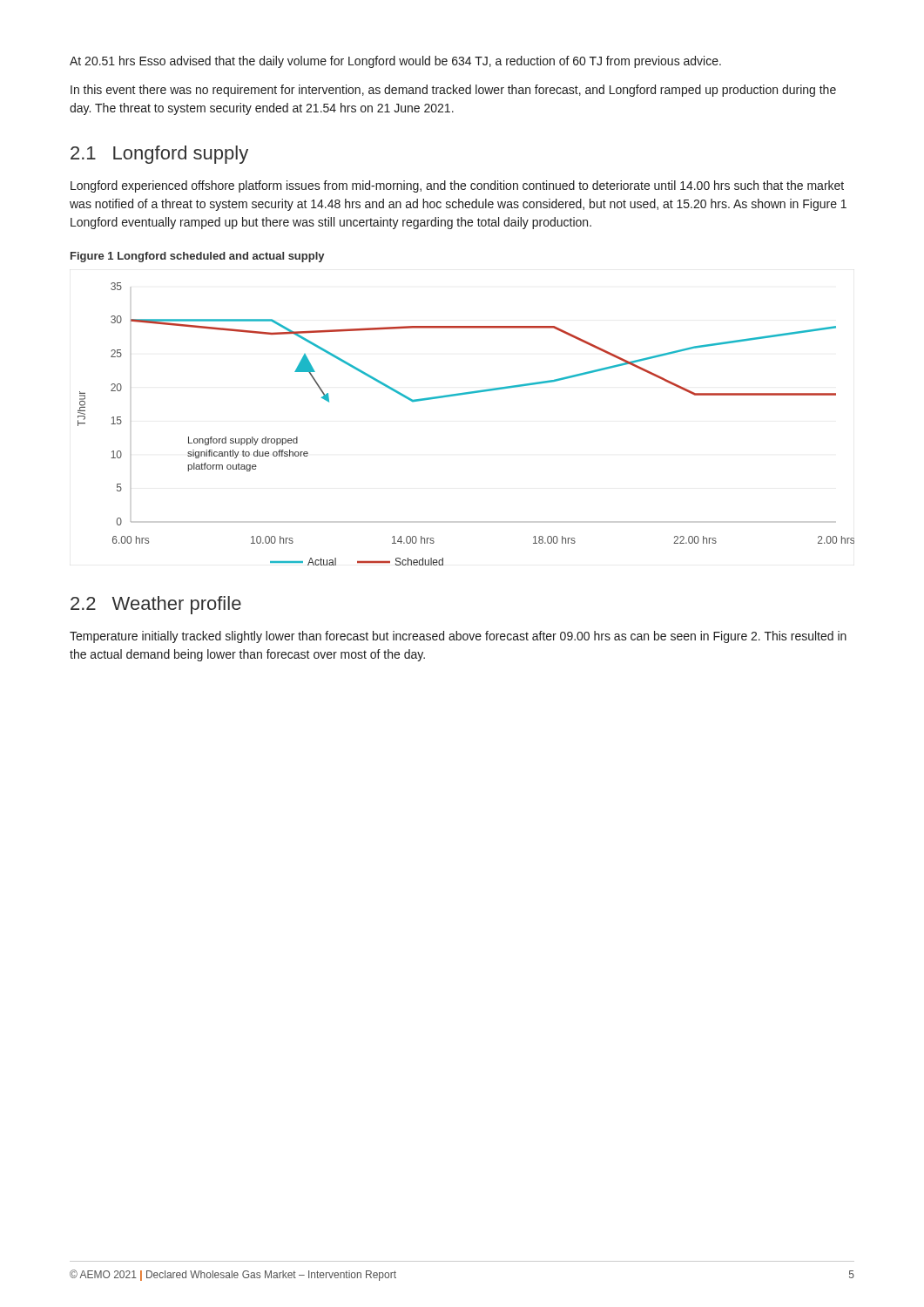
Task: Locate the block of text that opens with "Temperature initially tracked"
Action: click(458, 645)
